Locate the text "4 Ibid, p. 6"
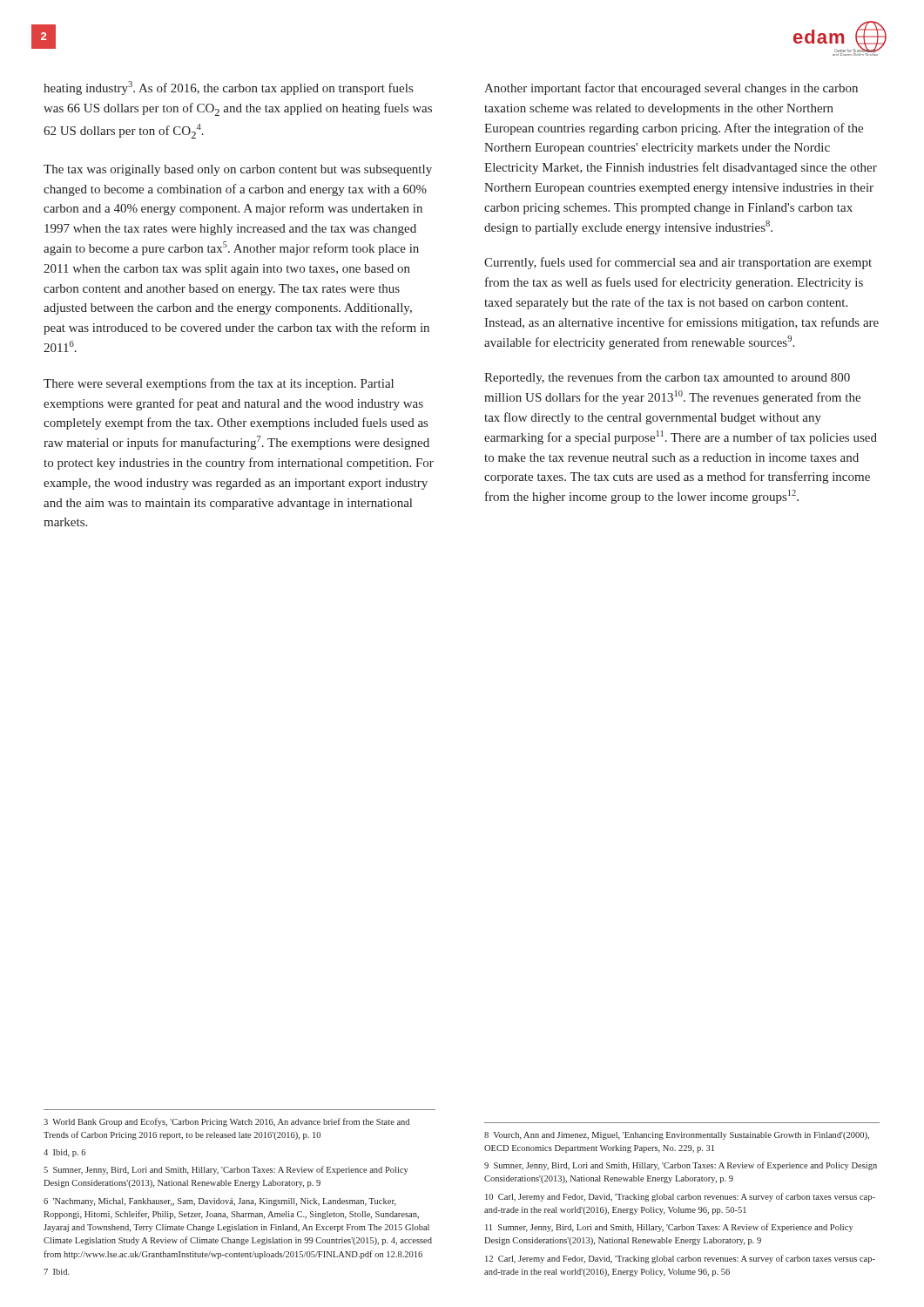Viewport: 924px width, 1307px height. 65,1152
